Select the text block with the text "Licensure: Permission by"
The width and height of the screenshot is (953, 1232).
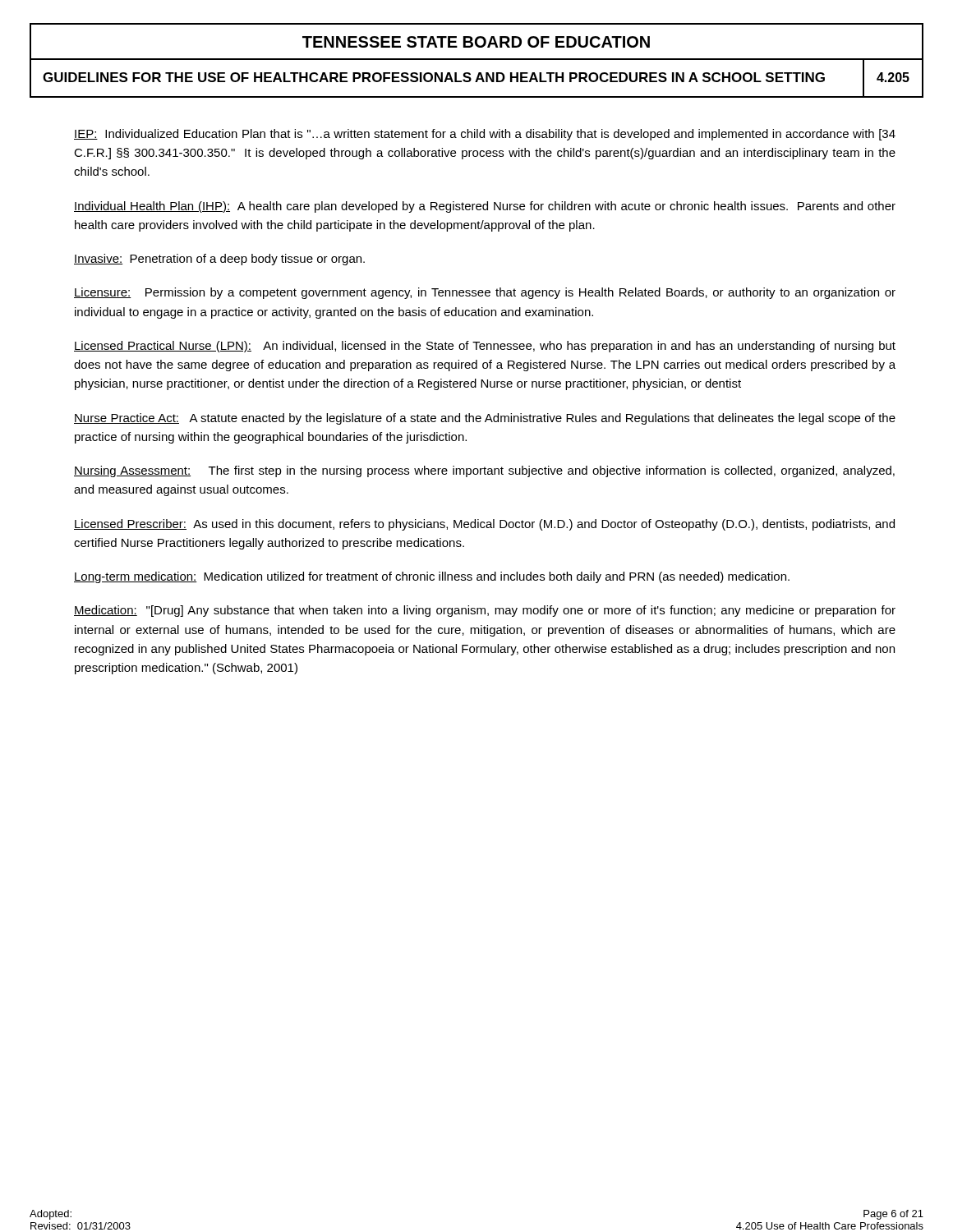pyautogui.click(x=485, y=302)
